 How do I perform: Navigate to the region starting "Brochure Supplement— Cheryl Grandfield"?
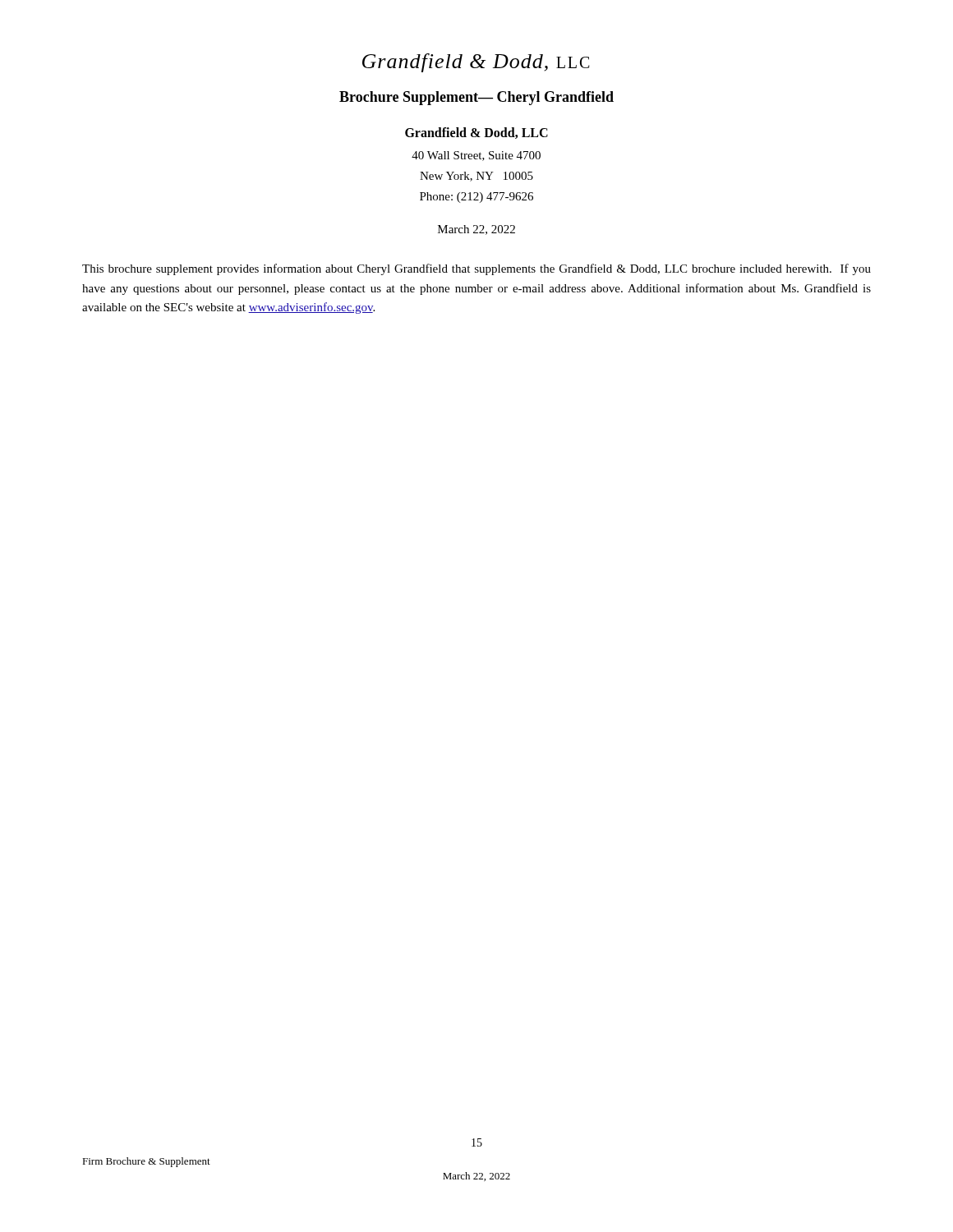pos(476,97)
